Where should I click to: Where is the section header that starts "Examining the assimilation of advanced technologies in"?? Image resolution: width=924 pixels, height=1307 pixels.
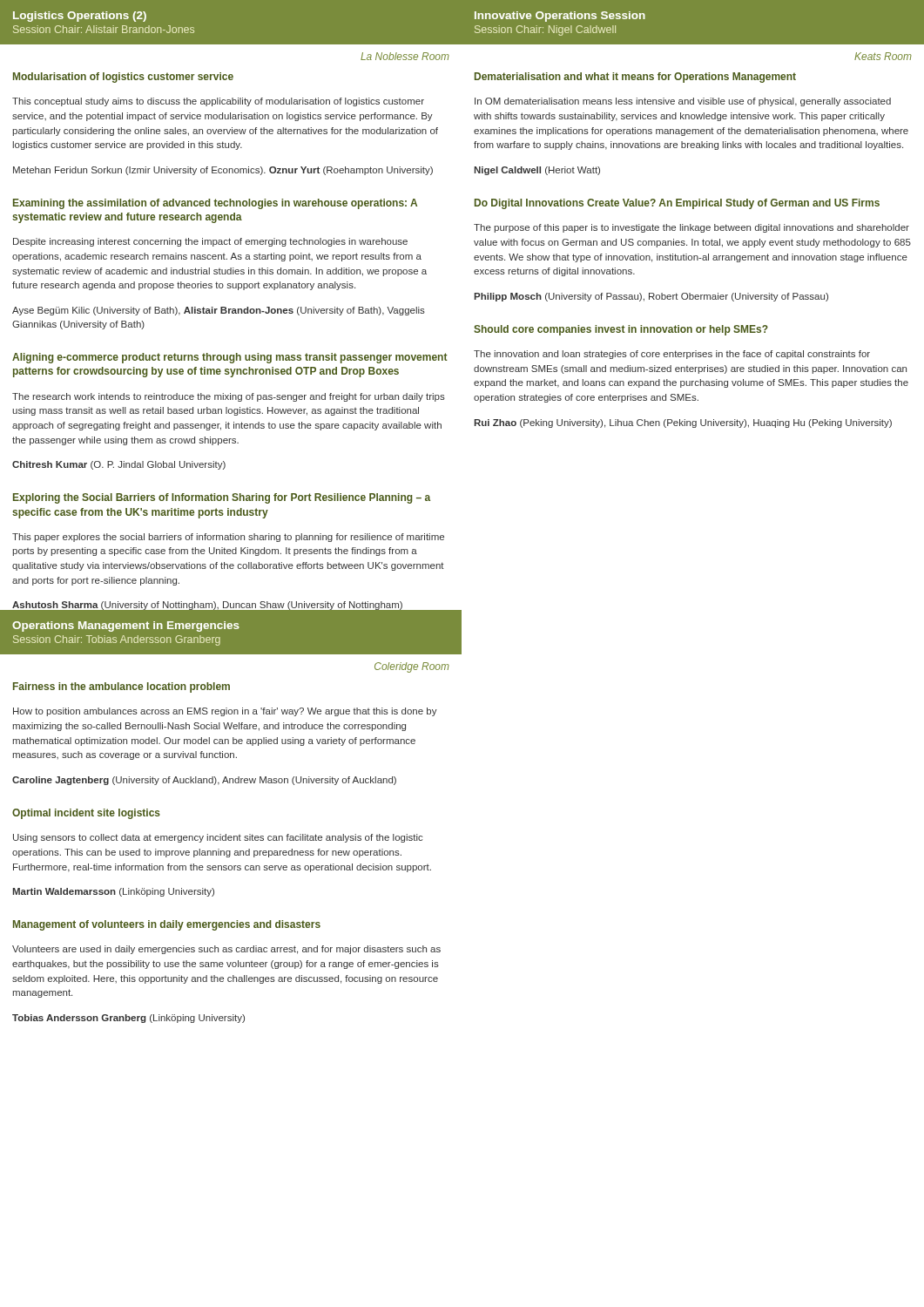[231, 214]
